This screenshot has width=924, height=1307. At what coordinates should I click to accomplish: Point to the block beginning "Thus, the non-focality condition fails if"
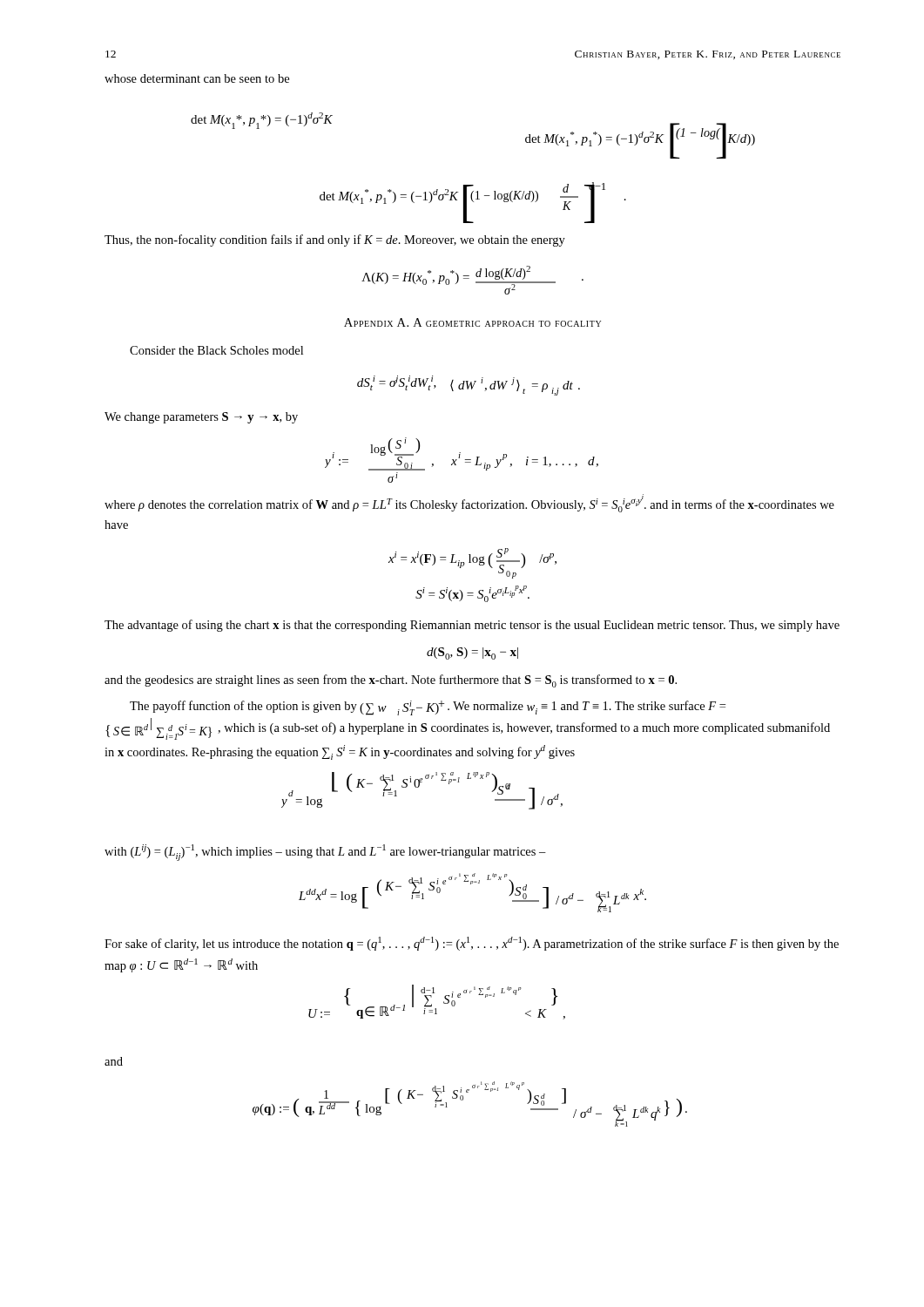pyautogui.click(x=335, y=239)
